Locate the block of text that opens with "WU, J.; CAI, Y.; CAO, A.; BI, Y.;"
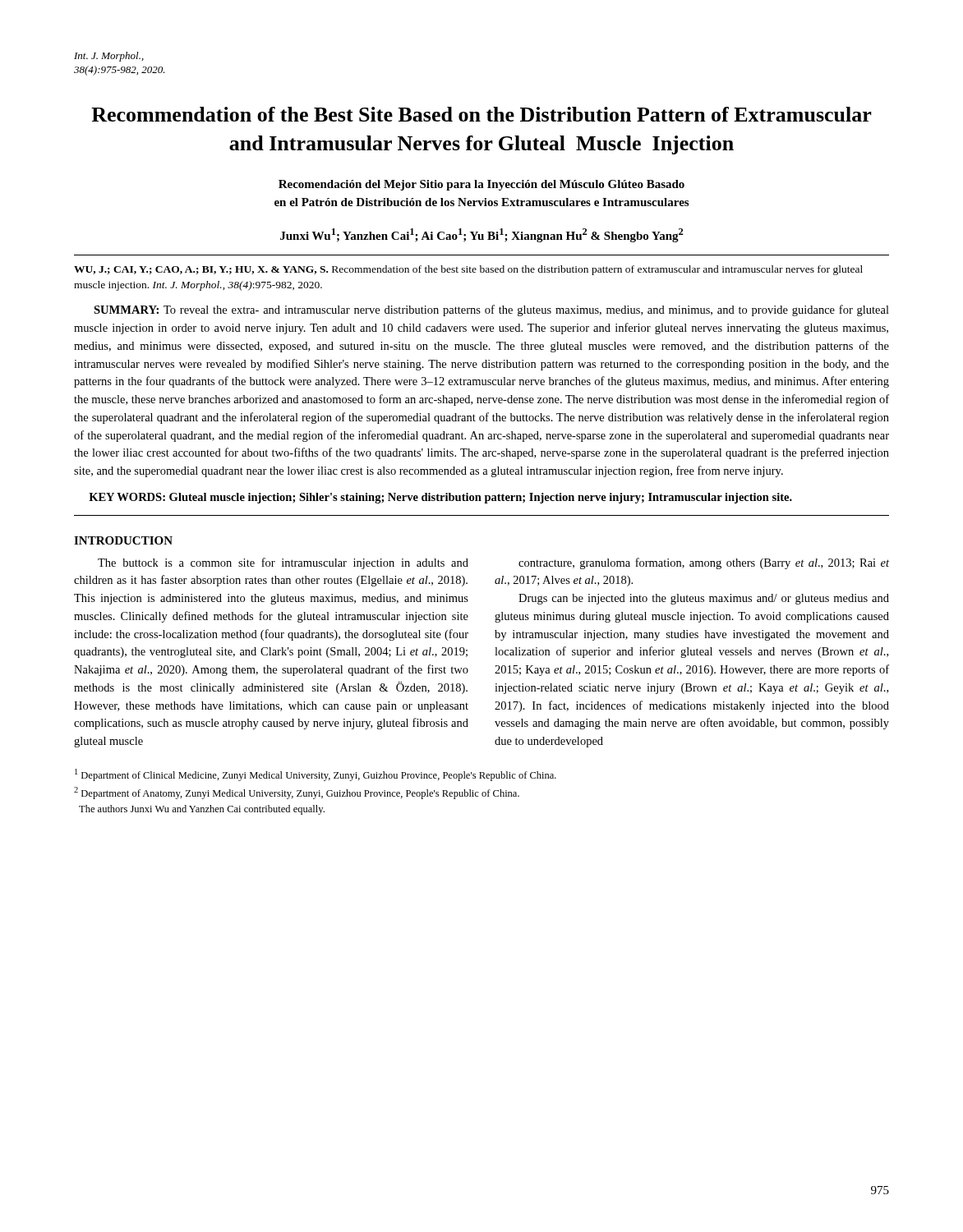The height and width of the screenshot is (1232, 963). (x=468, y=277)
